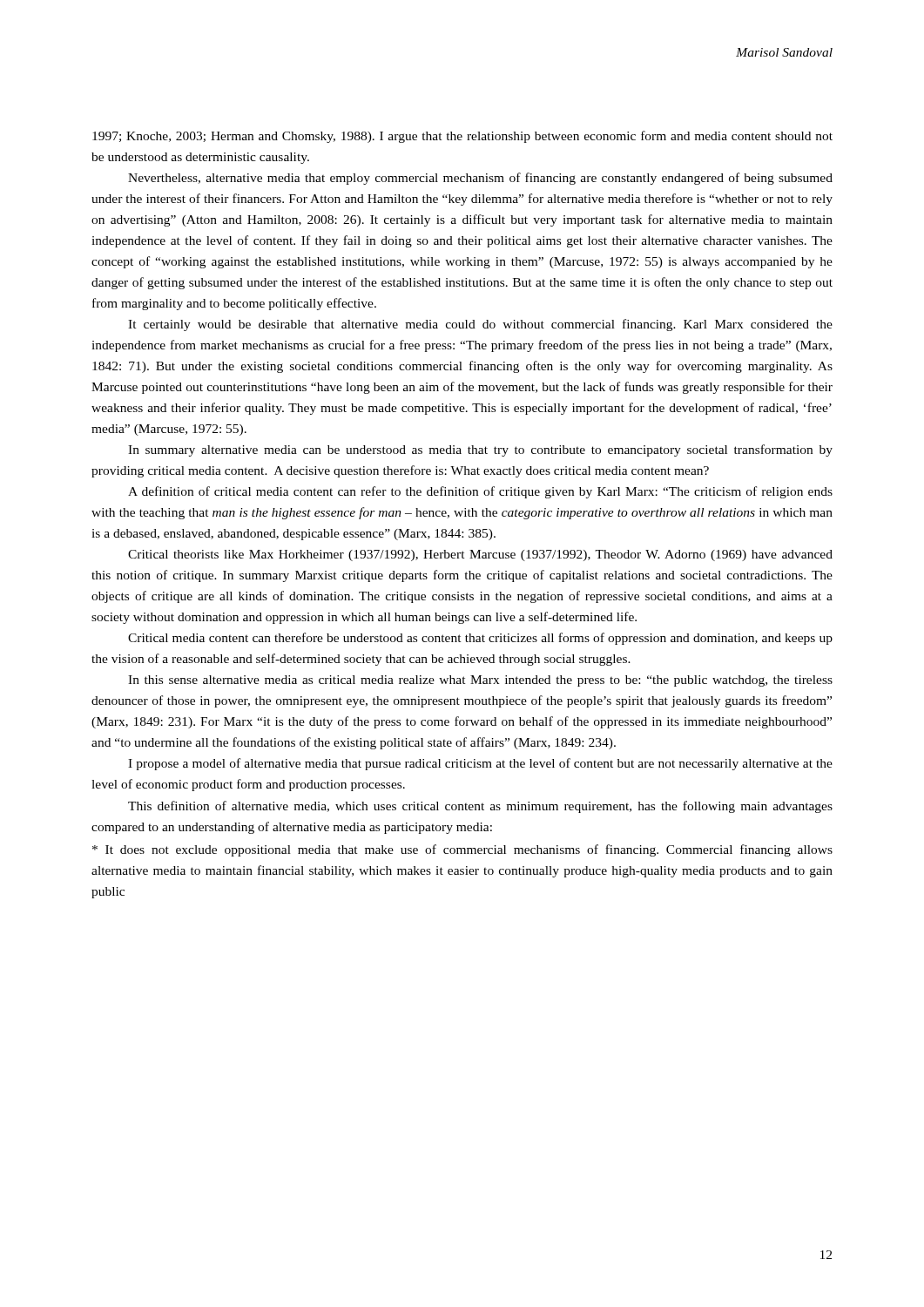Select the region starting "It does not"
Screen dimensions: 1307x924
click(462, 870)
